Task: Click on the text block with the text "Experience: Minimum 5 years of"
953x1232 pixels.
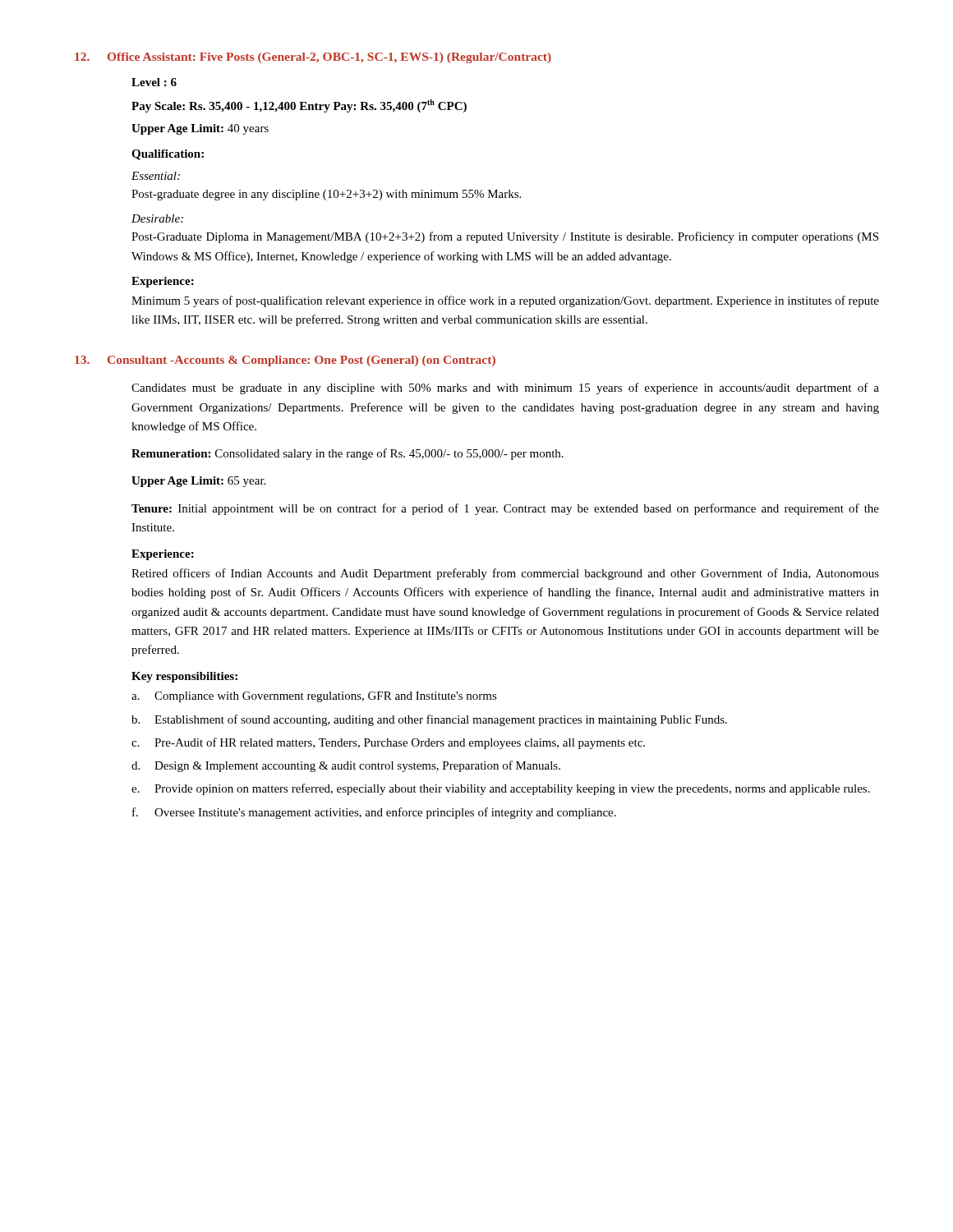Action: tap(505, 302)
